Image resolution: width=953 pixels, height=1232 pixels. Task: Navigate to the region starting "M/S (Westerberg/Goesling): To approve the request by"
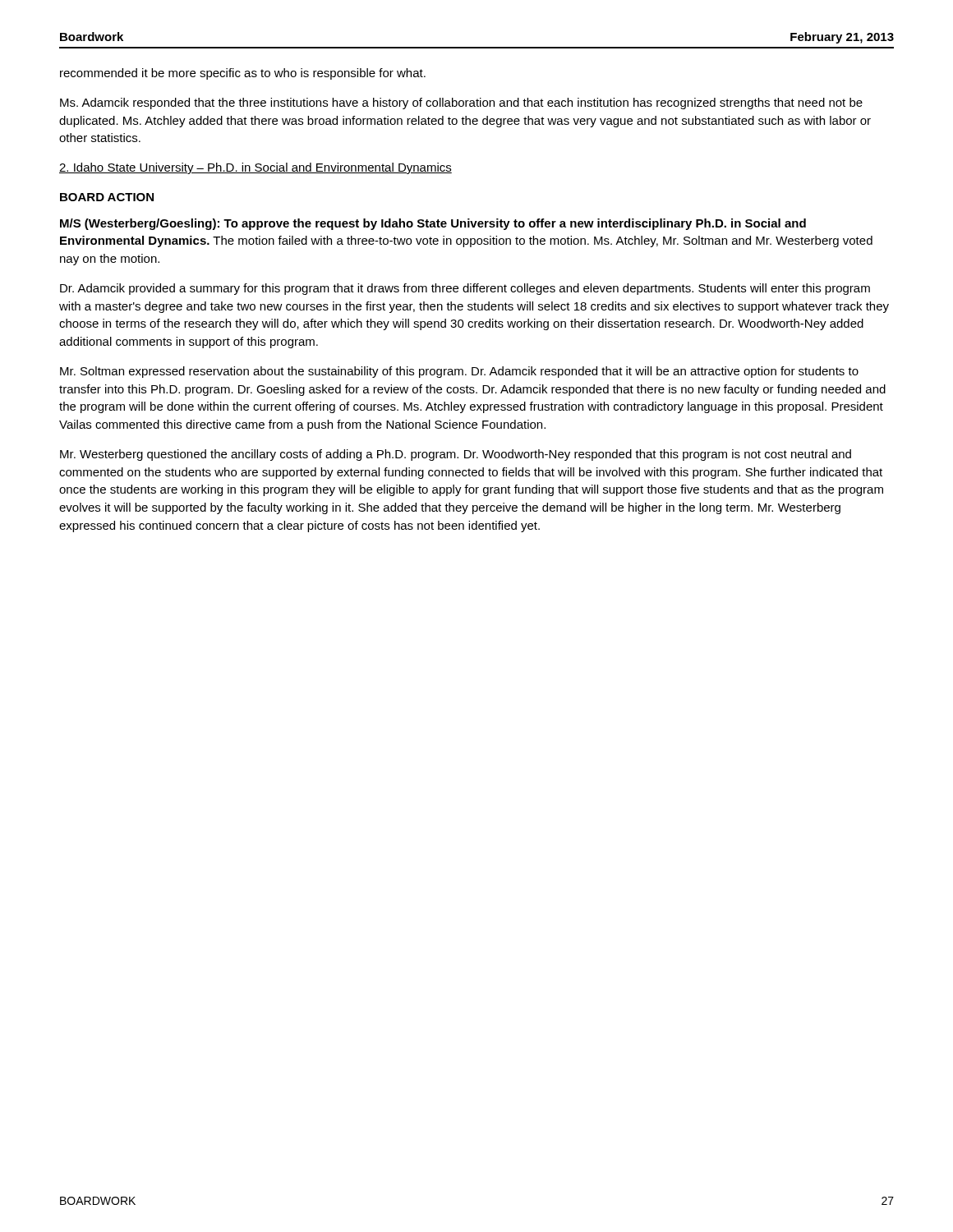click(x=466, y=240)
